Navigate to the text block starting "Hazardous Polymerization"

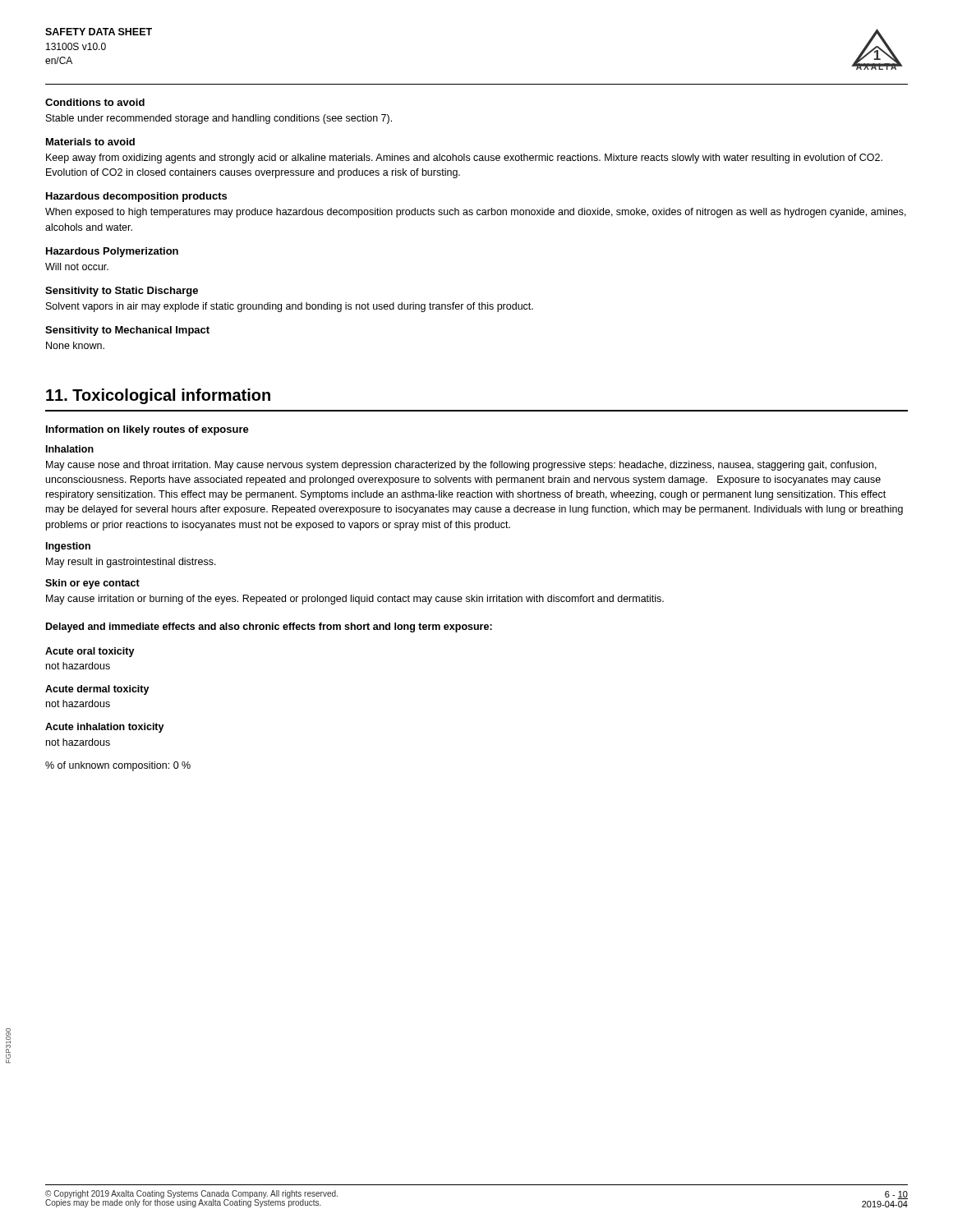pyautogui.click(x=112, y=251)
